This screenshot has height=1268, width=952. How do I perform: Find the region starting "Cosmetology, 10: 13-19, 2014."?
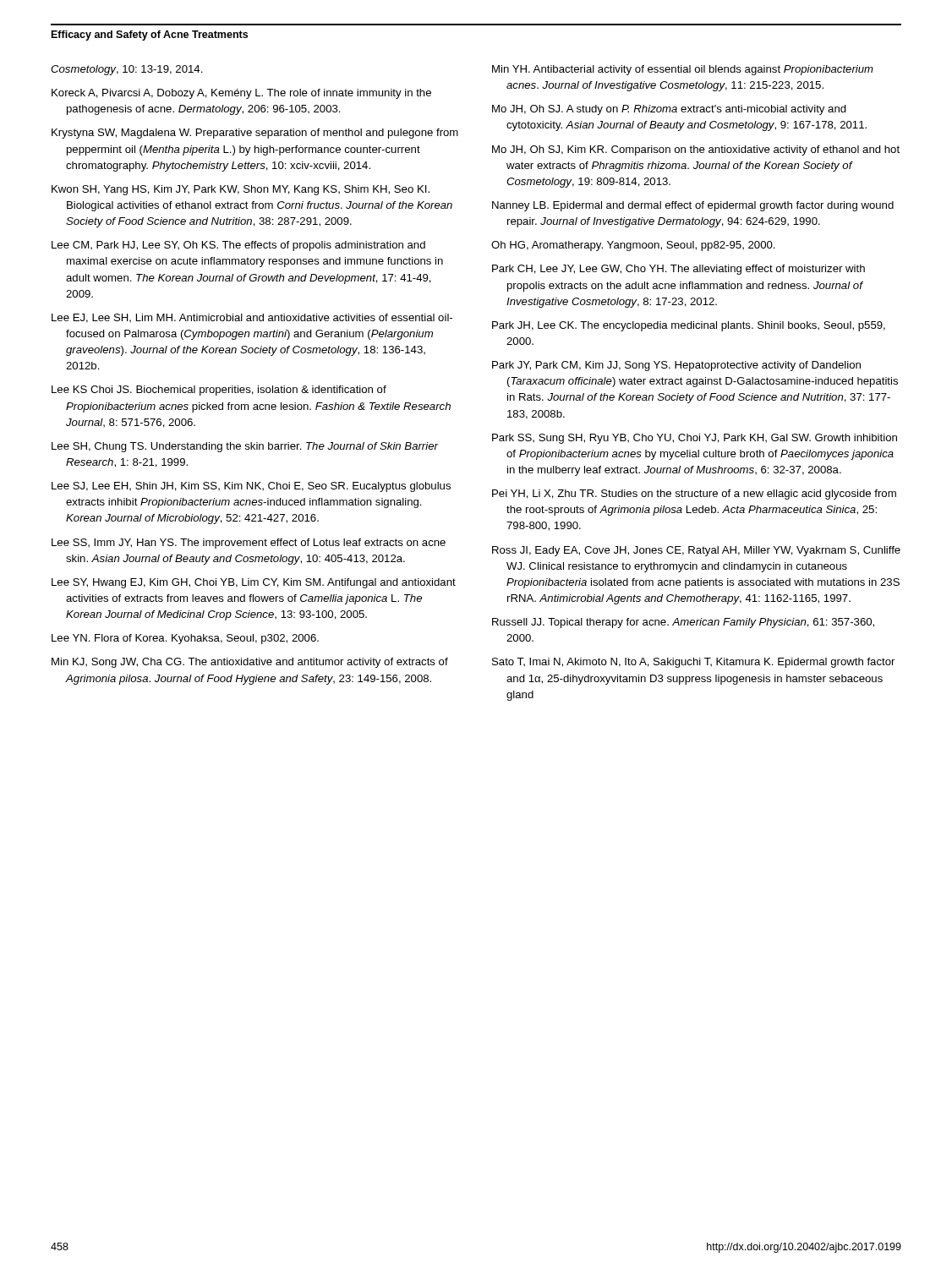tap(127, 69)
